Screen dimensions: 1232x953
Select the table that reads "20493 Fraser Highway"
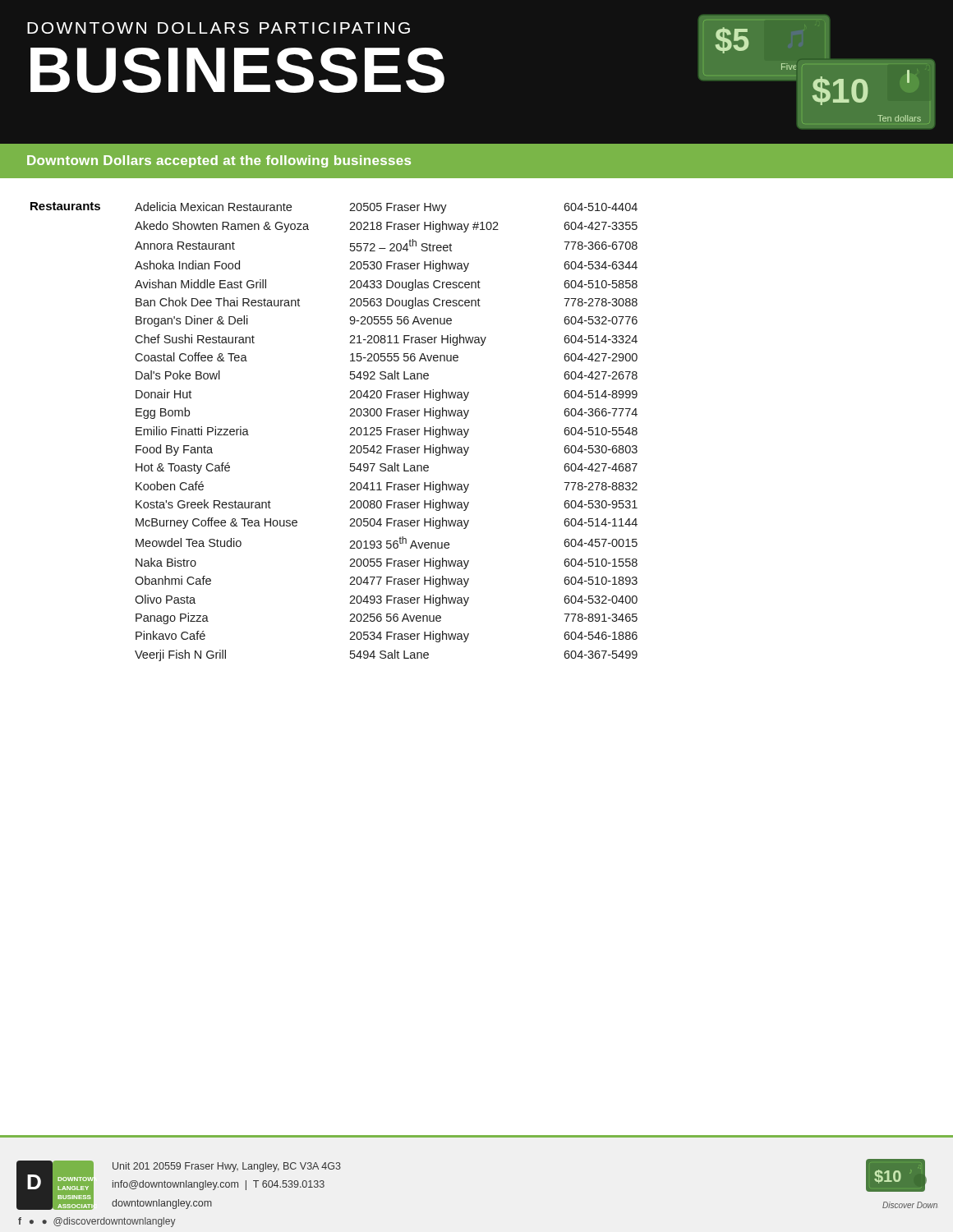476,421
